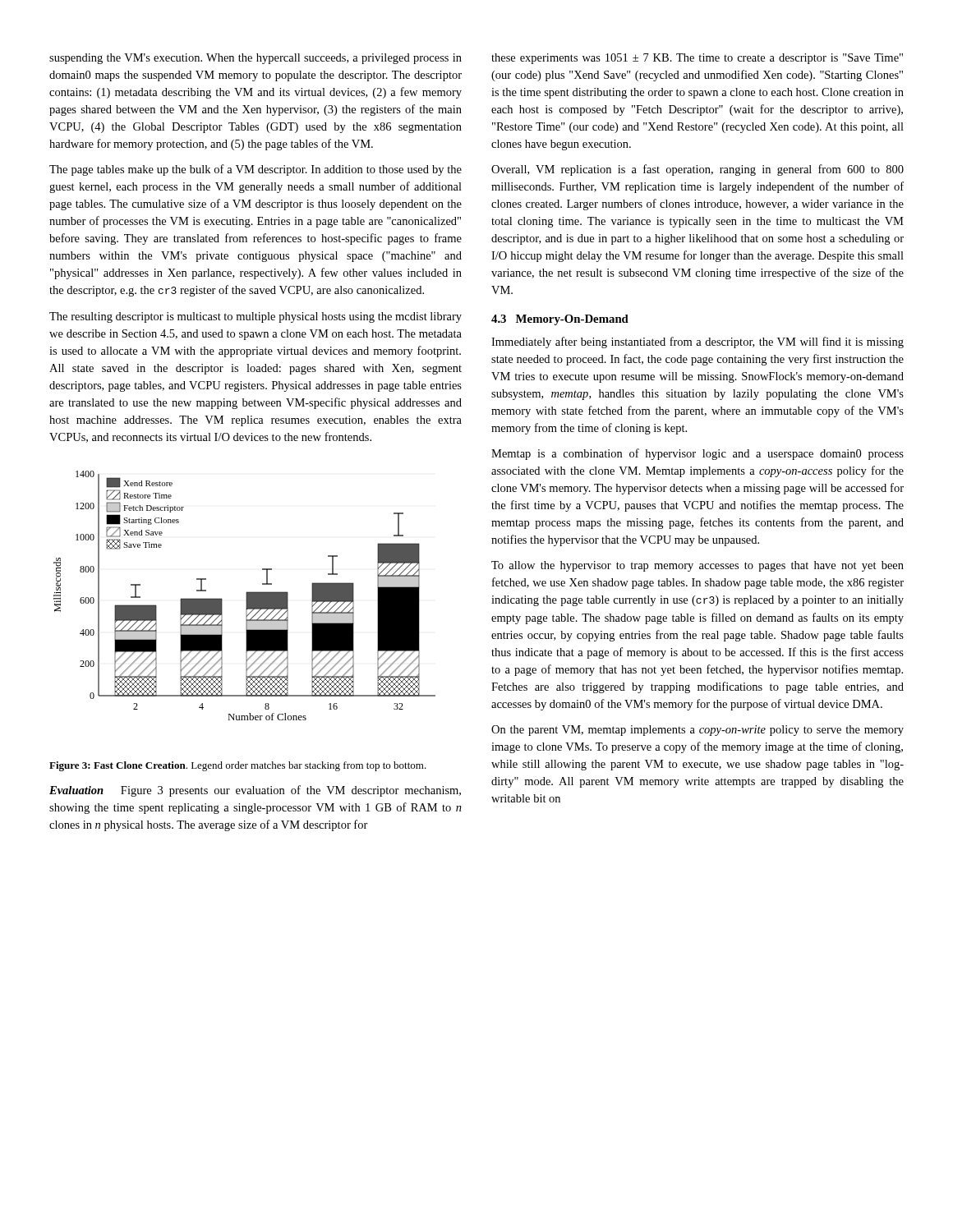Point to the text starting "Figure 3: Fast Clone Creation. Legend"
The width and height of the screenshot is (953, 1232).
pyautogui.click(x=238, y=765)
